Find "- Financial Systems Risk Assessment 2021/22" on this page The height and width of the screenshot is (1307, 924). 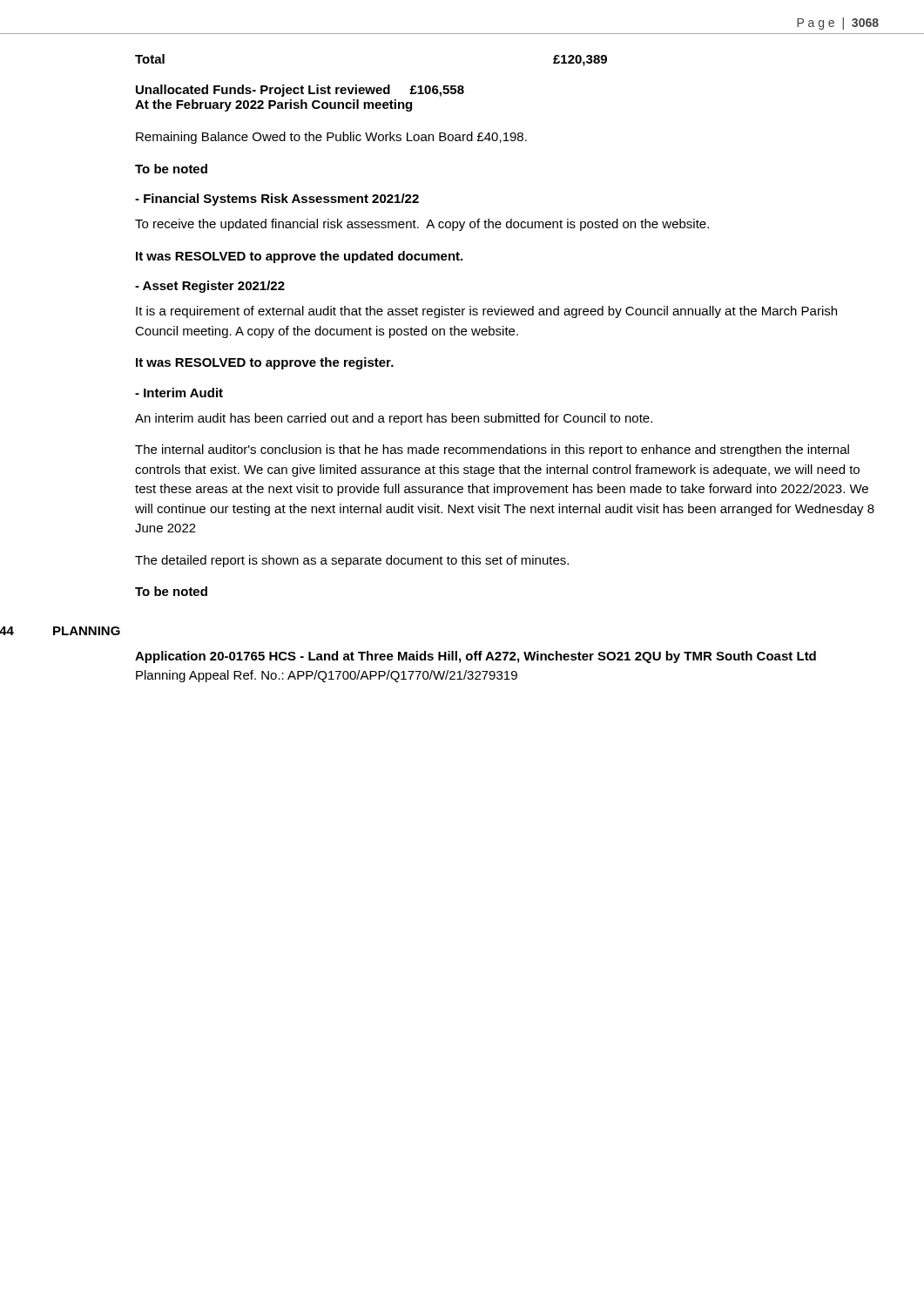(x=277, y=200)
